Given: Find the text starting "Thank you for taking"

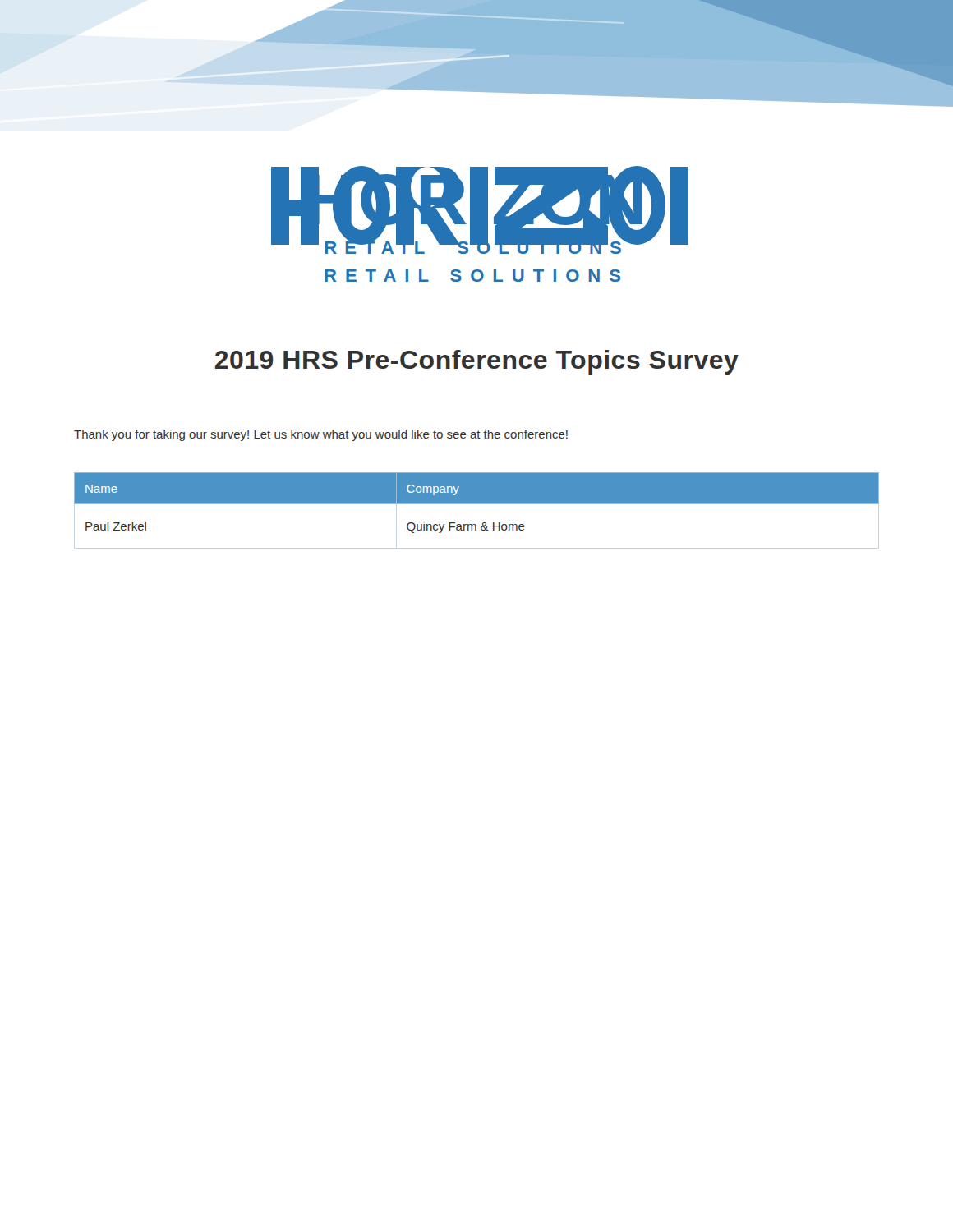Looking at the screenshot, I should coord(476,434).
